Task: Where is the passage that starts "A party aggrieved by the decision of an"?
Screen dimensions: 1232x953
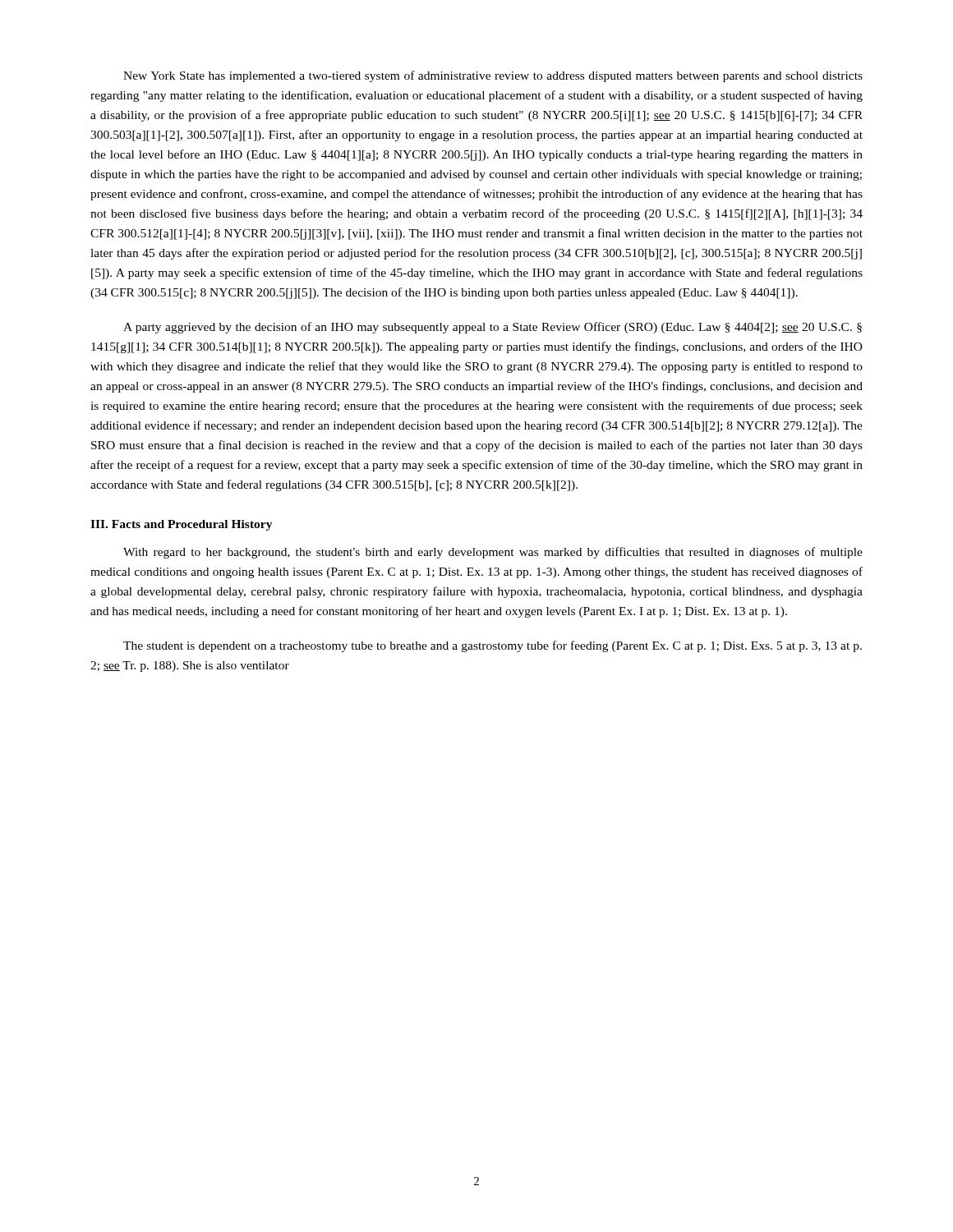Action: [476, 406]
